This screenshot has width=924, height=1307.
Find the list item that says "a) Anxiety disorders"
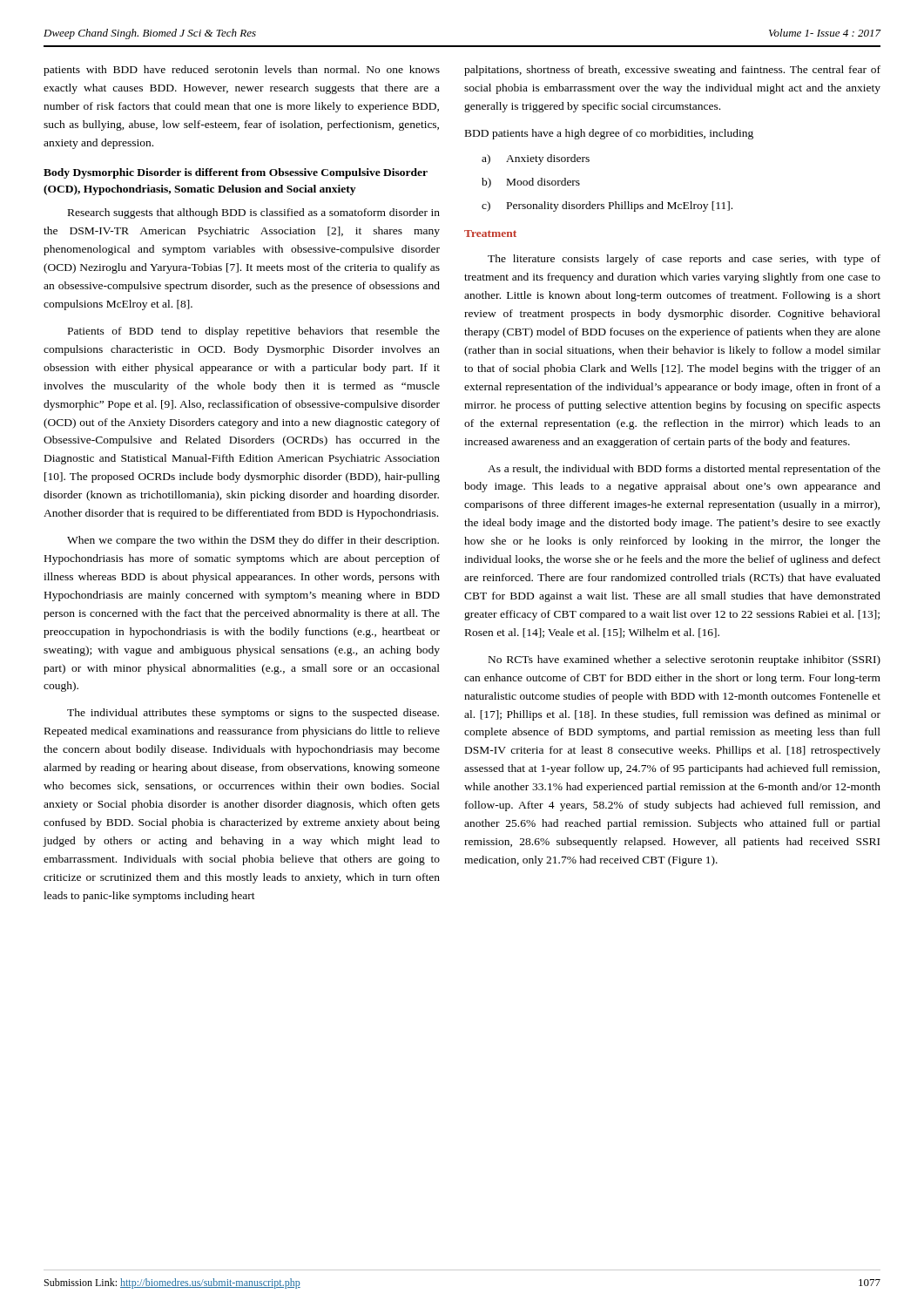click(x=536, y=159)
